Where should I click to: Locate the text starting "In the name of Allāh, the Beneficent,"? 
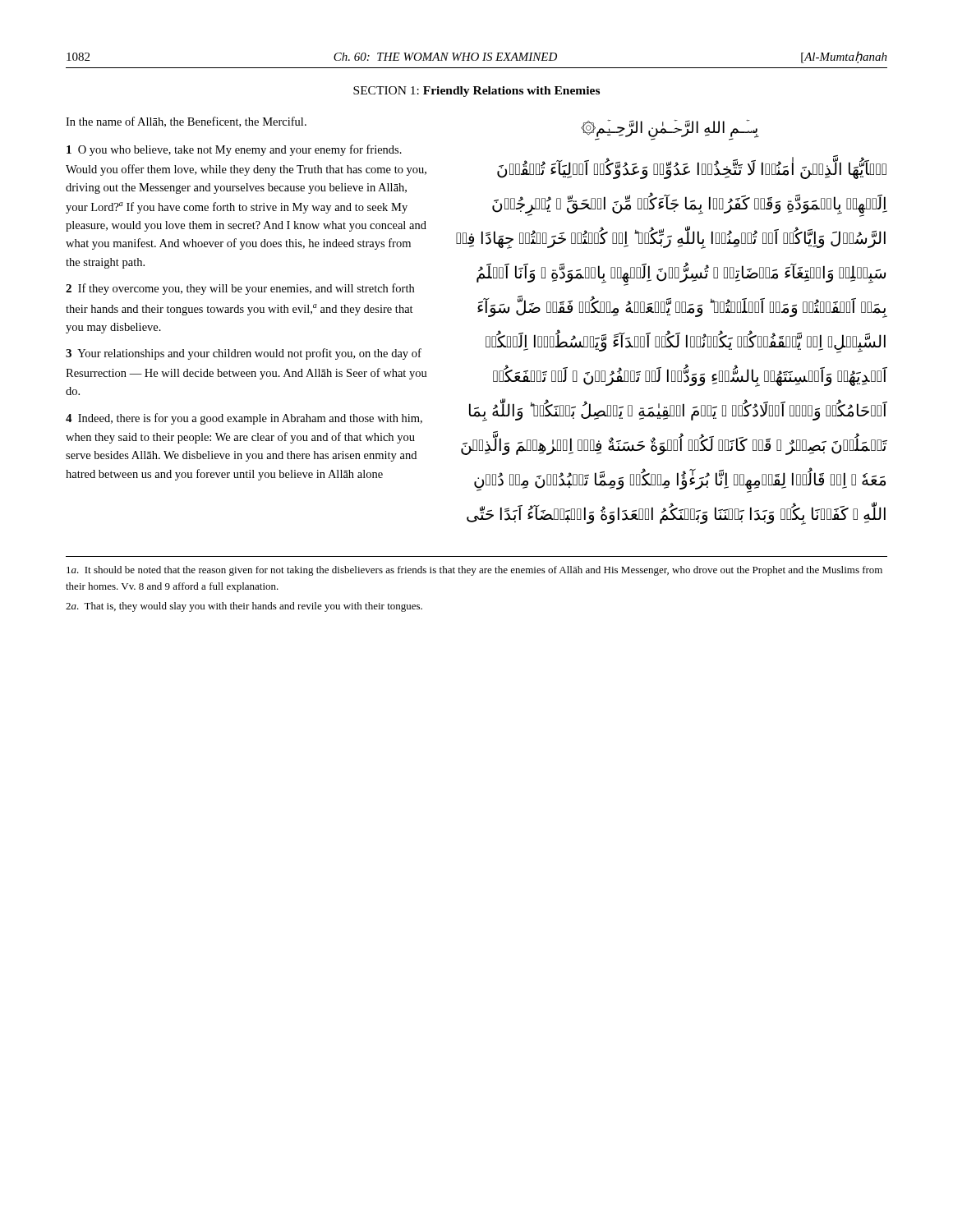(186, 122)
